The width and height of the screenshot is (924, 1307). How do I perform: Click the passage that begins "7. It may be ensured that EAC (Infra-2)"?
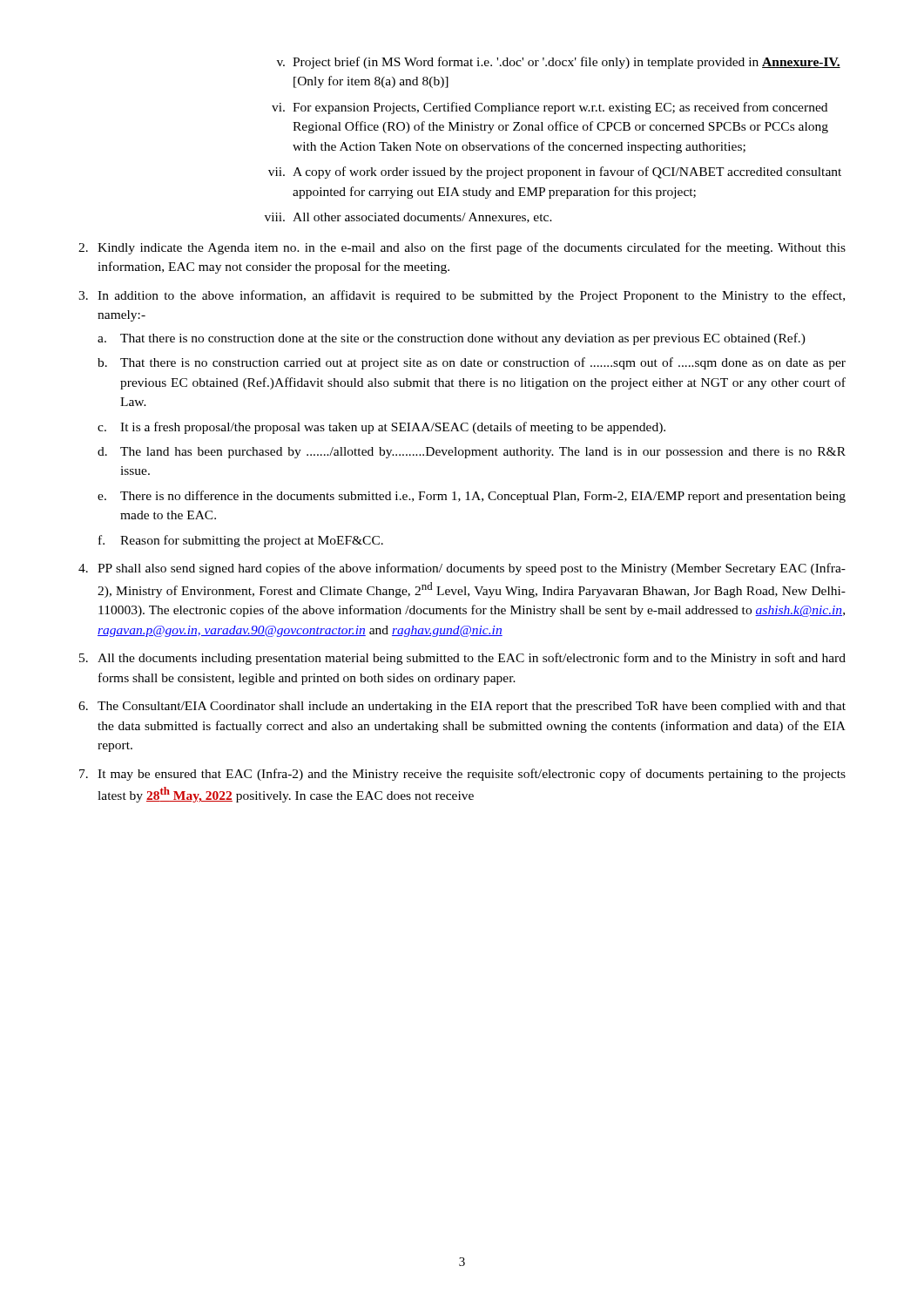[x=462, y=785]
